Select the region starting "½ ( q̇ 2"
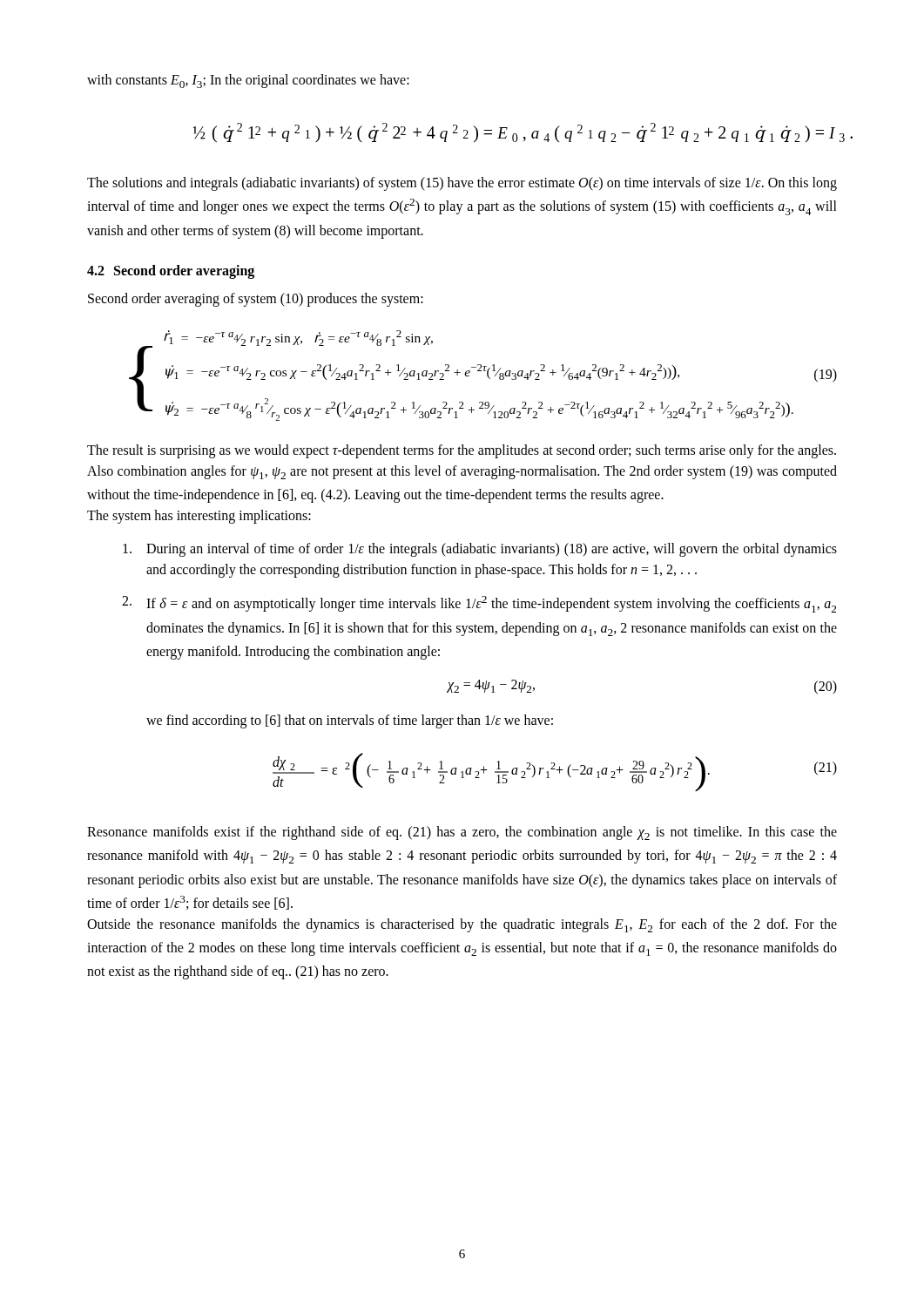The width and height of the screenshot is (924, 1307). (514, 133)
